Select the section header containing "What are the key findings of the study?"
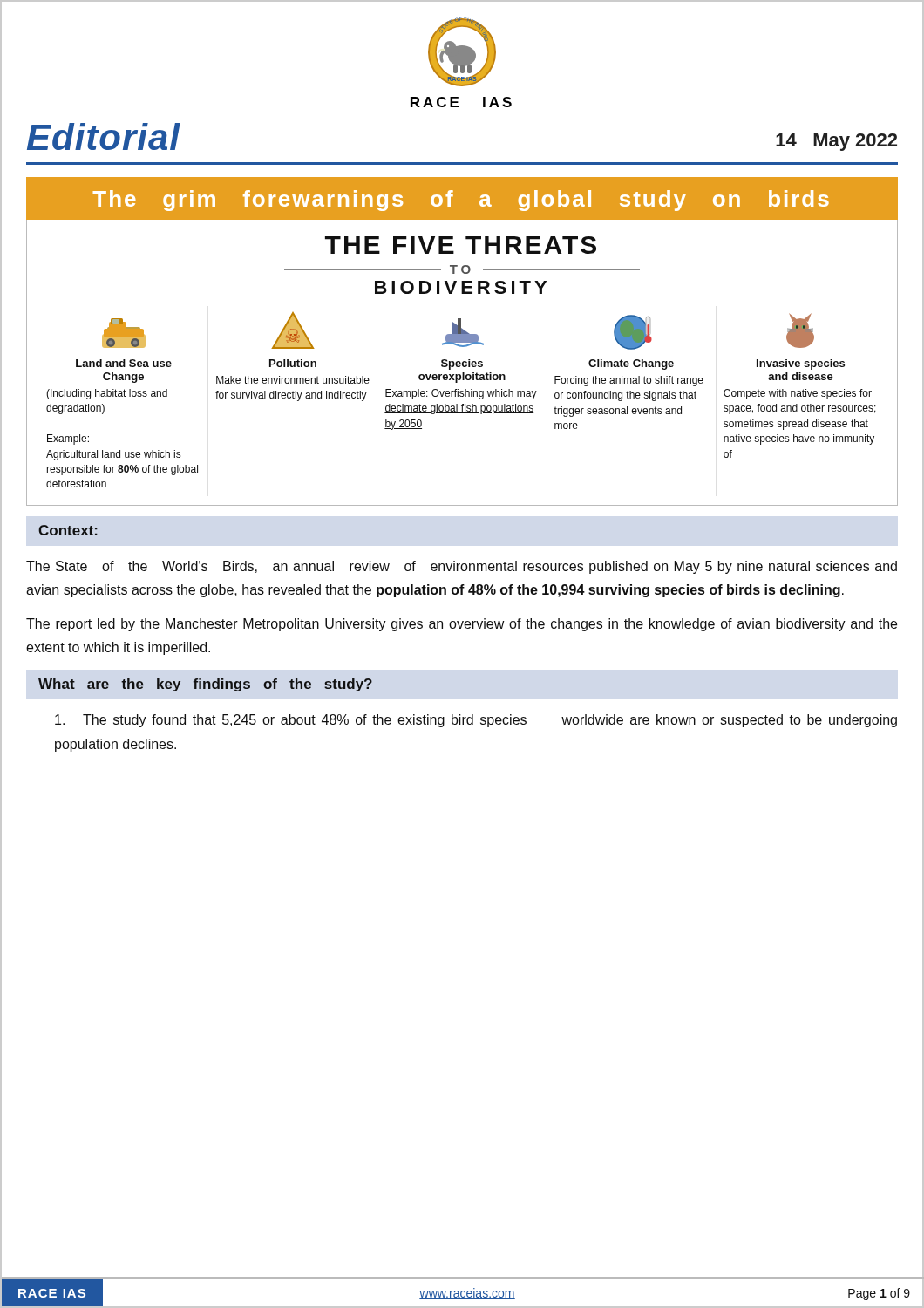The width and height of the screenshot is (924, 1308). [205, 685]
